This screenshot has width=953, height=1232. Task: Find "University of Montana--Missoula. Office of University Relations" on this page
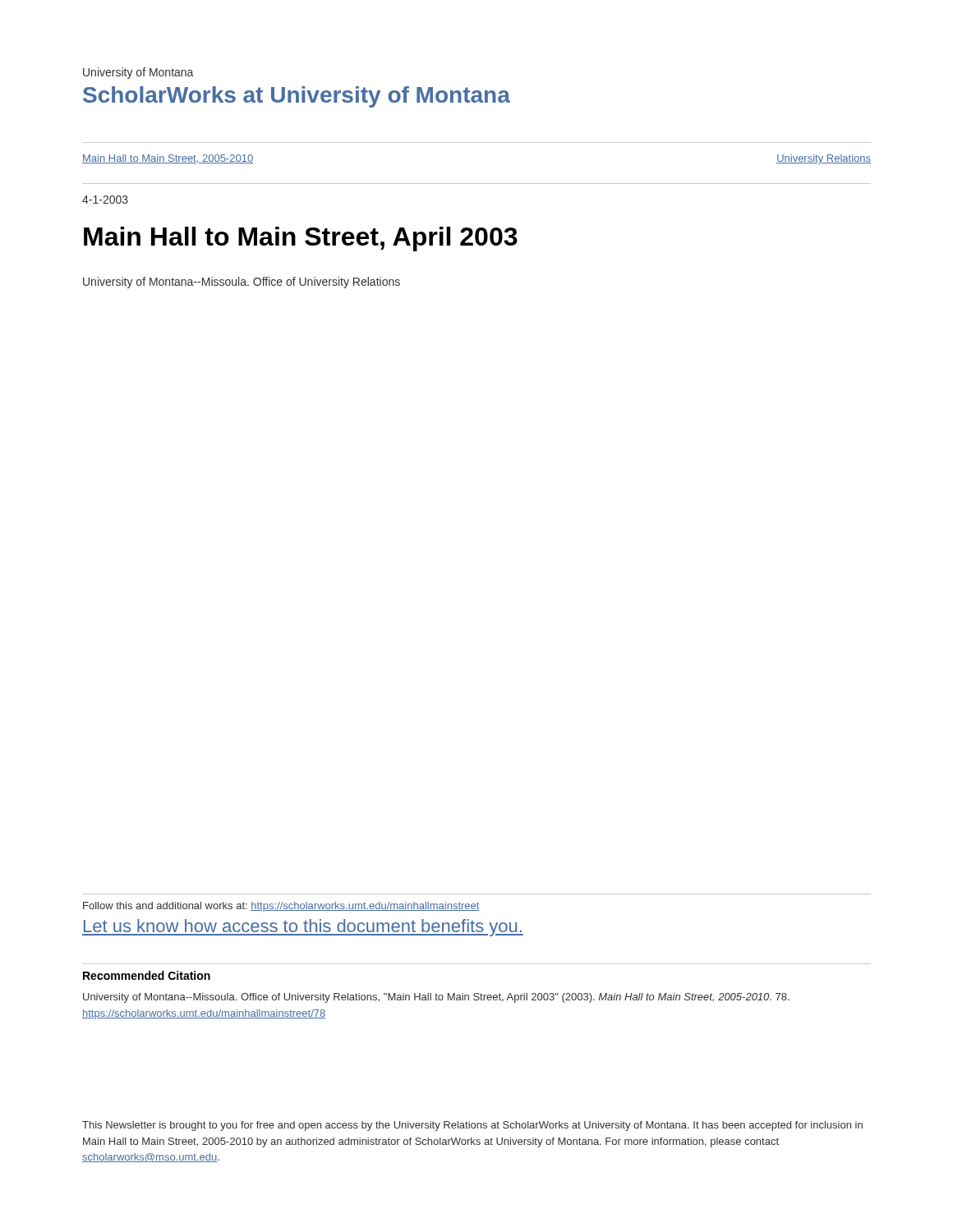tap(241, 282)
